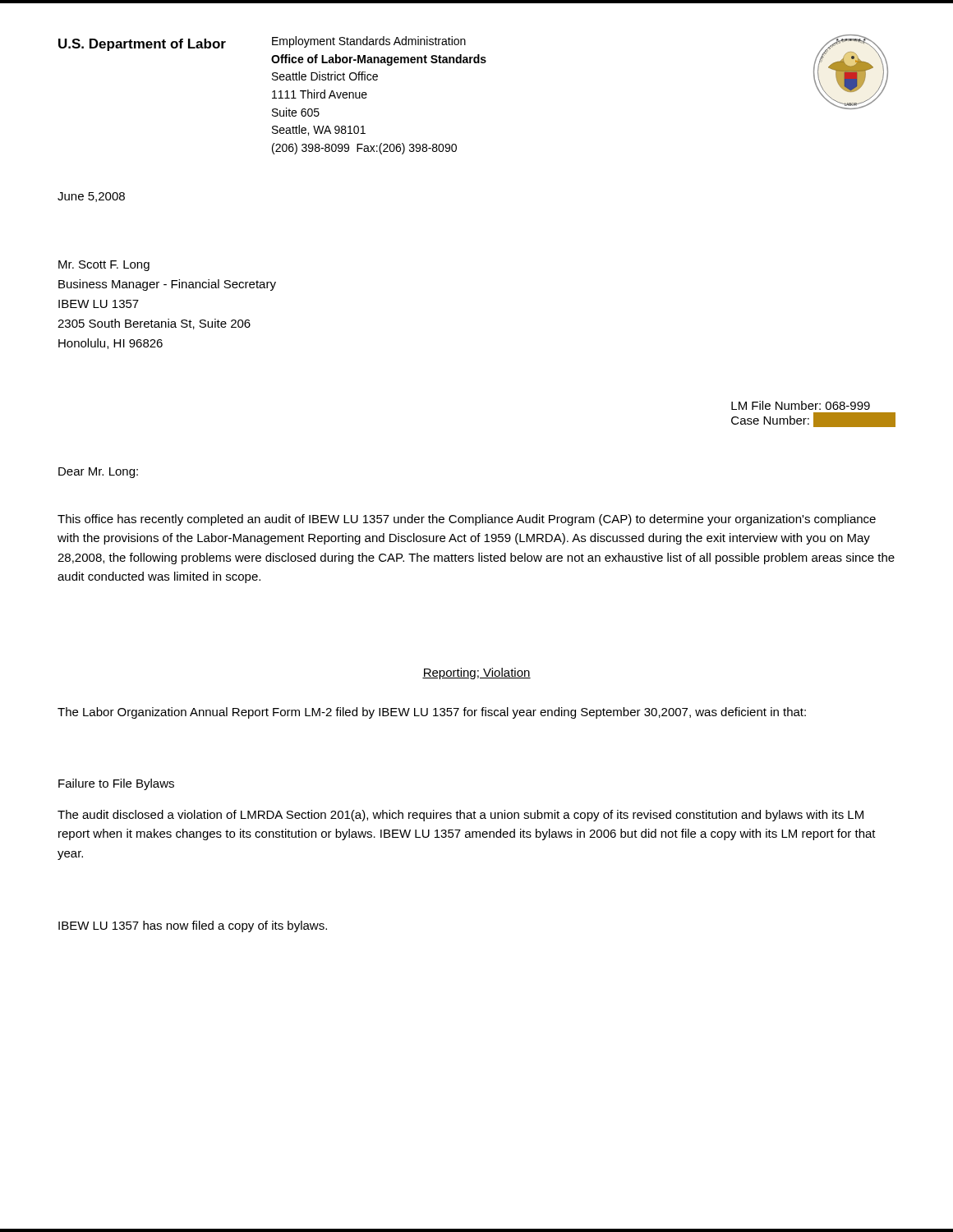This screenshot has width=953, height=1232.
Task: Select the text that says "Failure to File Bylaws"
Action: click(x=116, y=783)
